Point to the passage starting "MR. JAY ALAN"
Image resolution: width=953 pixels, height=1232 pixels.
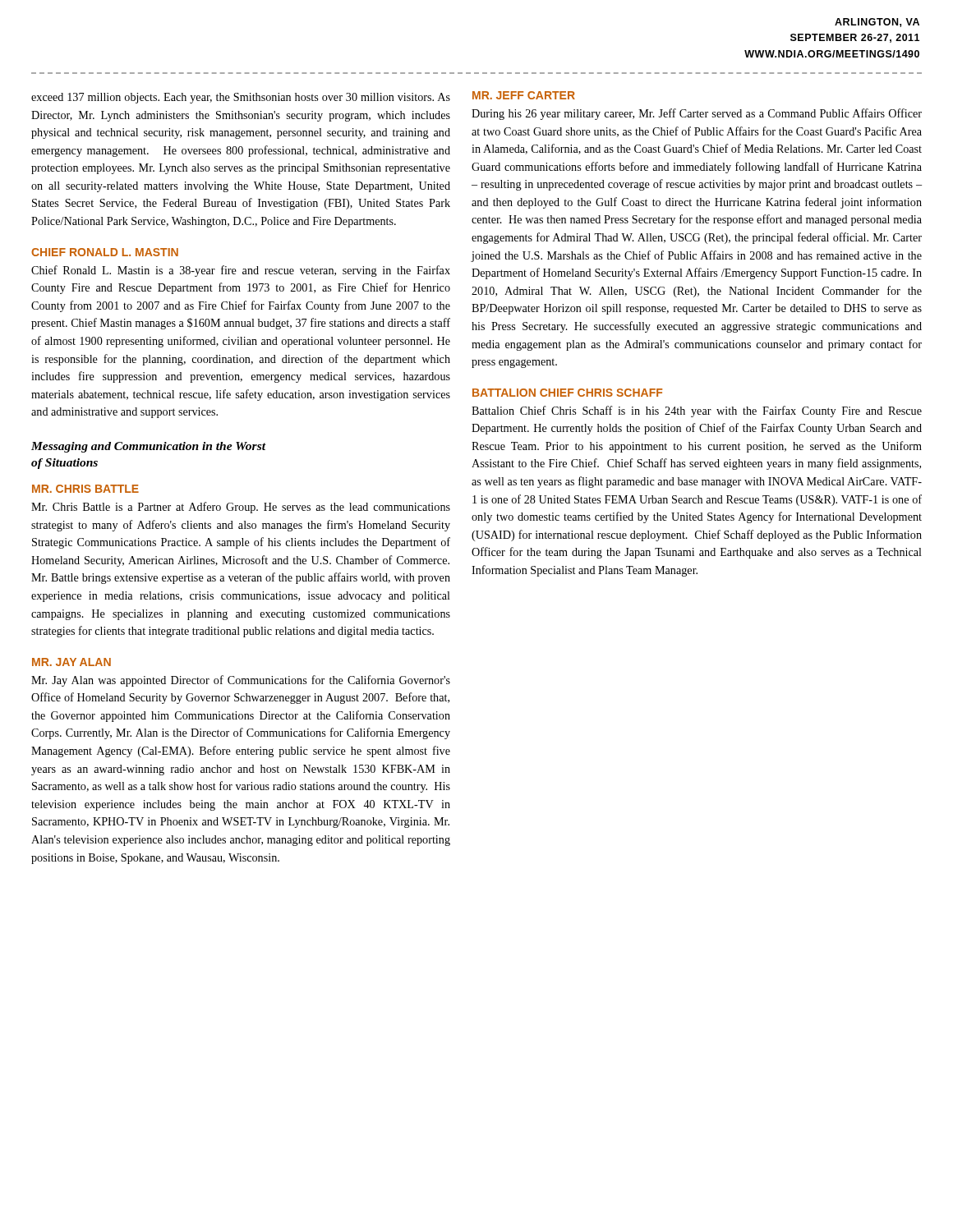tap(71, 662)
